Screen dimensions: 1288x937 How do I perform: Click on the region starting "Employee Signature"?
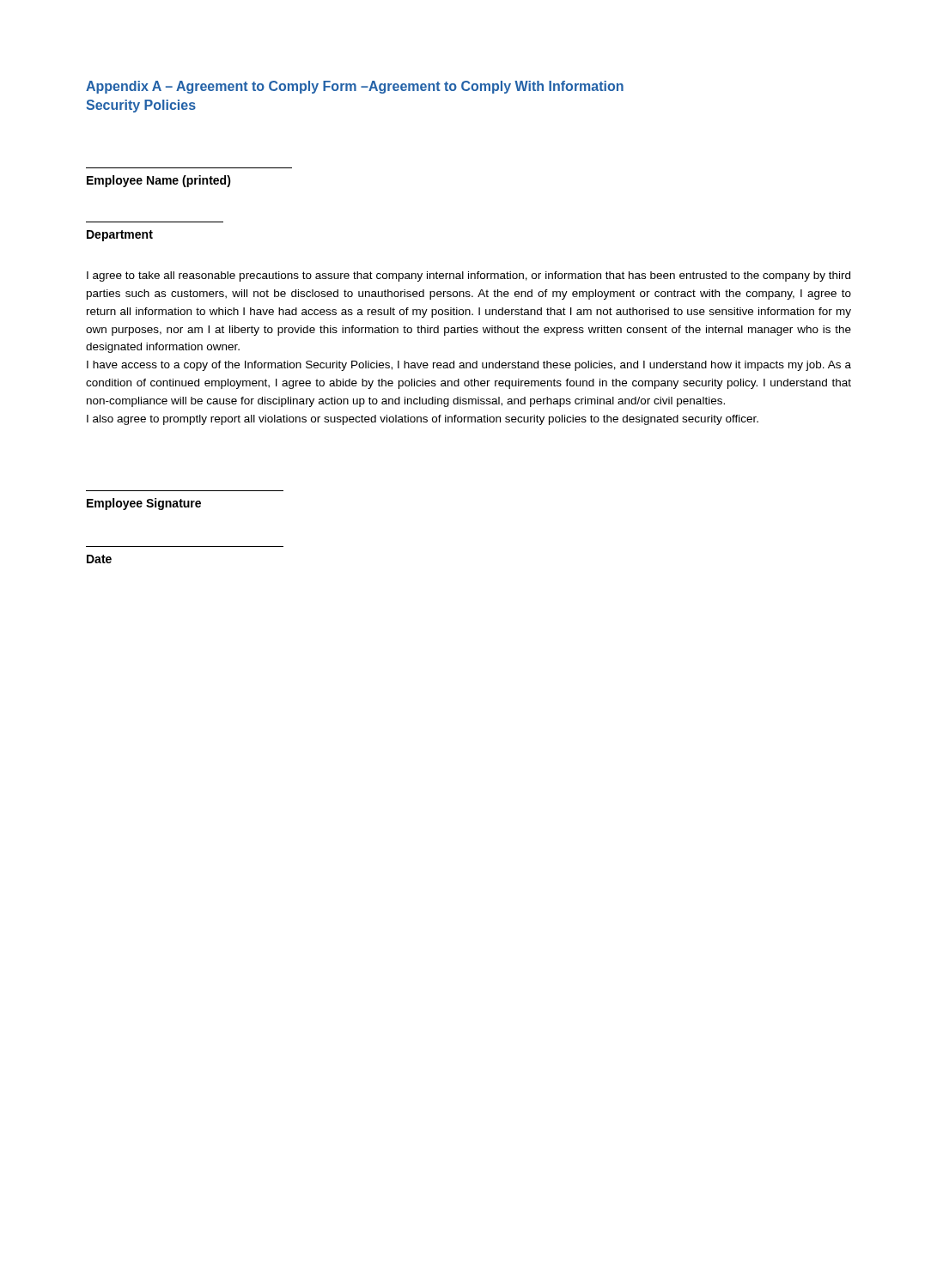144,504
